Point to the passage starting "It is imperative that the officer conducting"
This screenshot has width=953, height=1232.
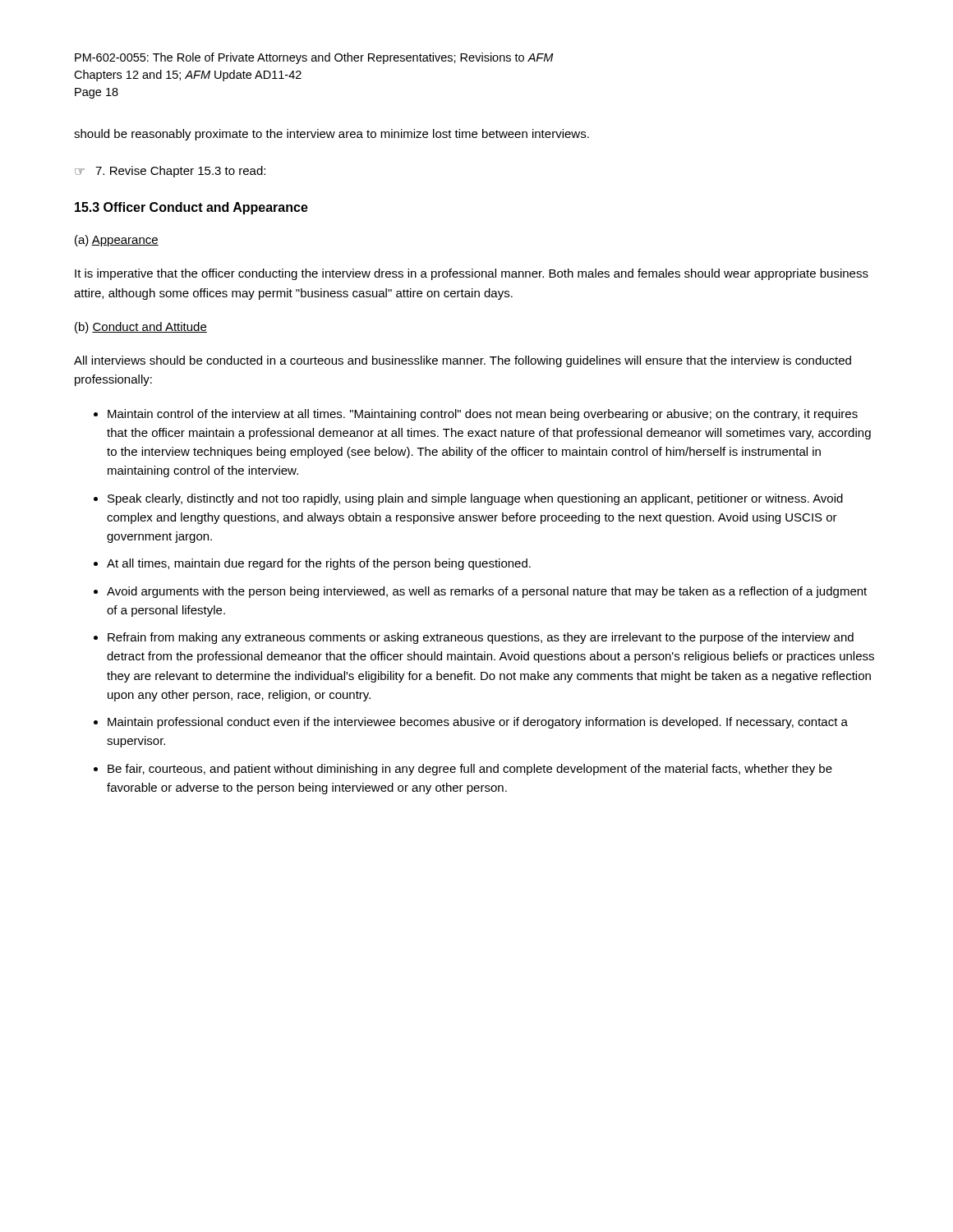[x=471, y=283]
